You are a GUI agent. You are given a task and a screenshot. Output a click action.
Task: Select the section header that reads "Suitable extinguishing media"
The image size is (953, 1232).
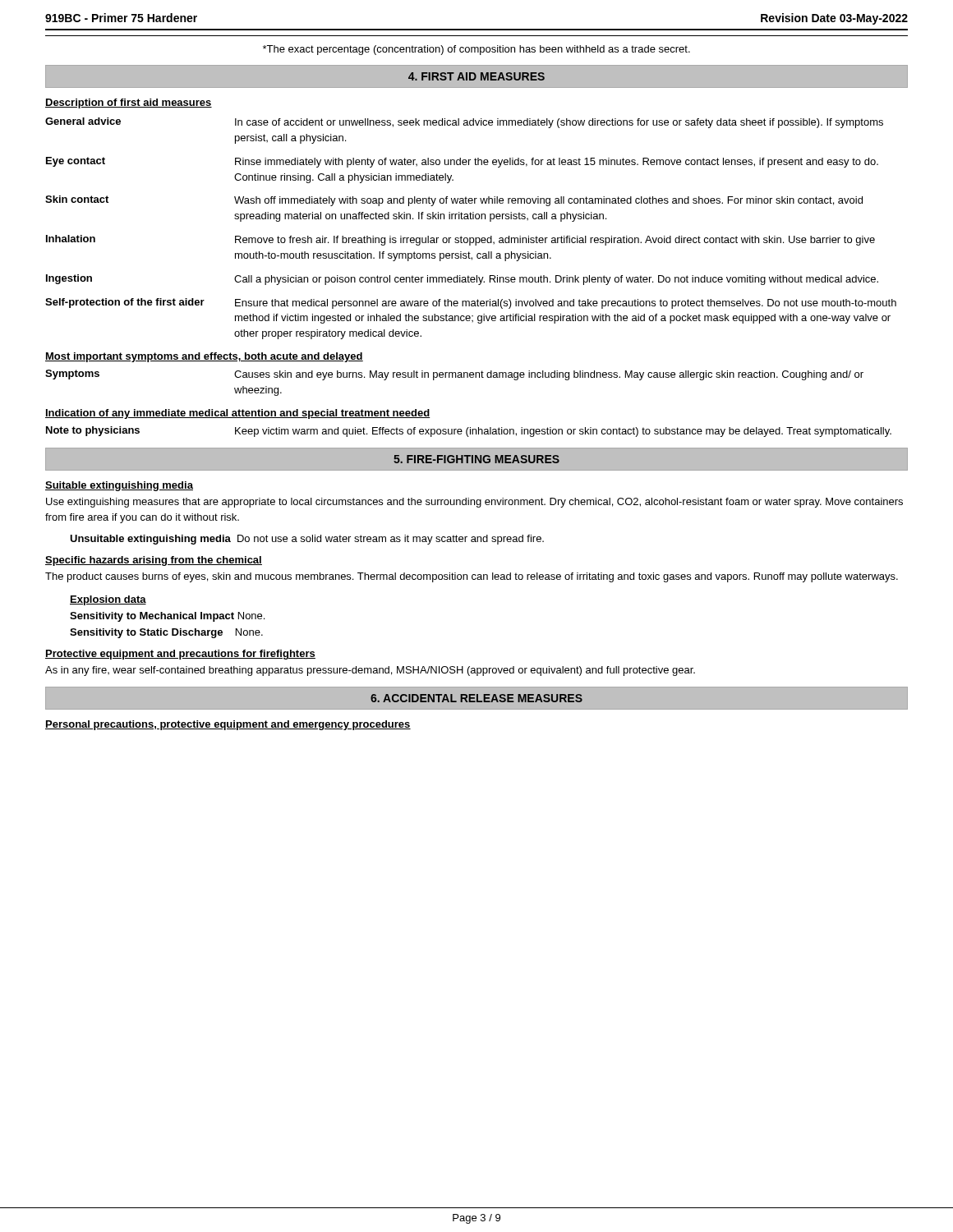119,485
